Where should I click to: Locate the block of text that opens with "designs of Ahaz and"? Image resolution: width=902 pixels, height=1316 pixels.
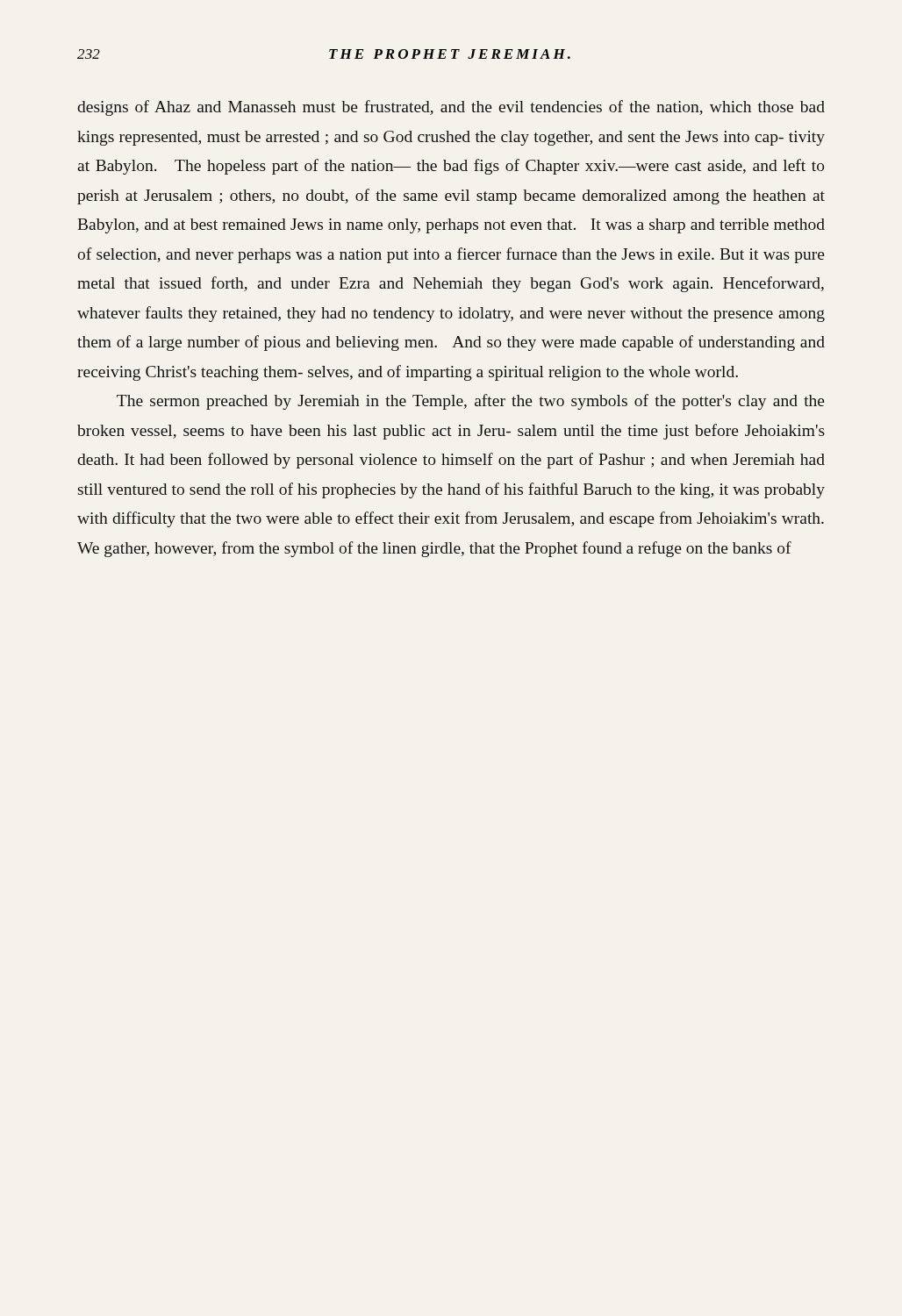point(451,239)
